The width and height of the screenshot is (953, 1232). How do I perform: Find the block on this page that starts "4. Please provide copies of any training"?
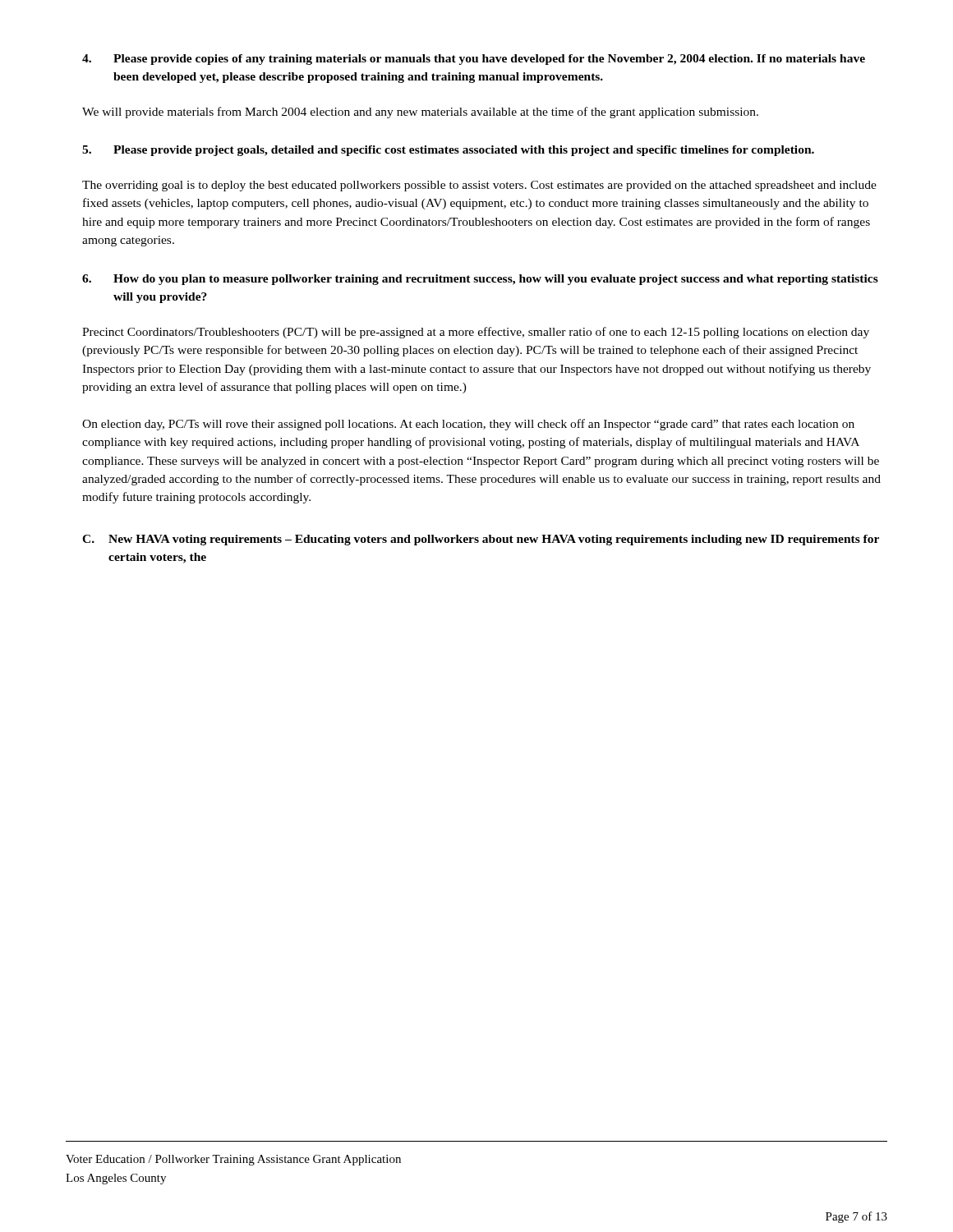(485, 68)
